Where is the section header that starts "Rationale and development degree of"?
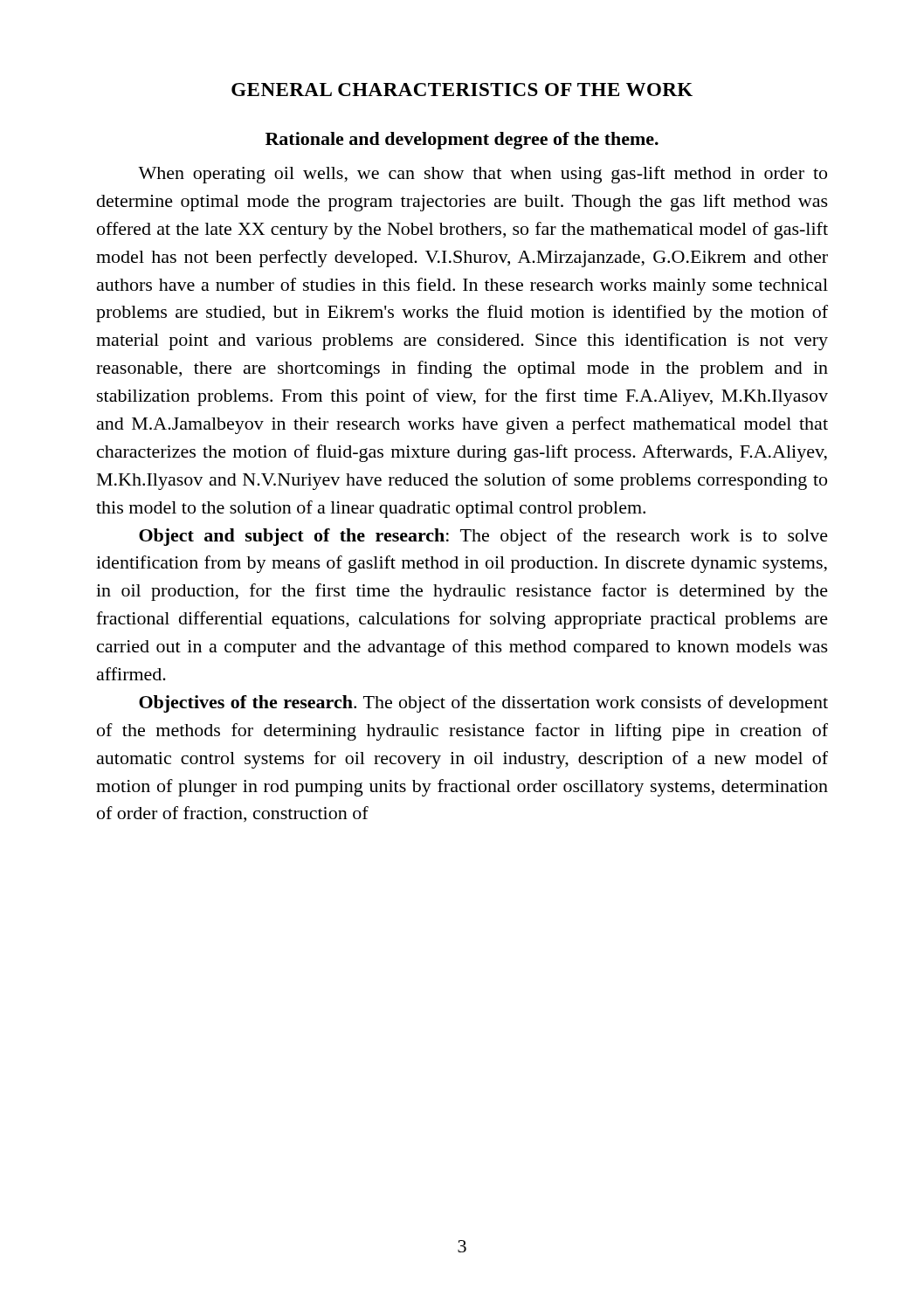This screenshot has height=1310, width=924. click(x=462, y=138)
